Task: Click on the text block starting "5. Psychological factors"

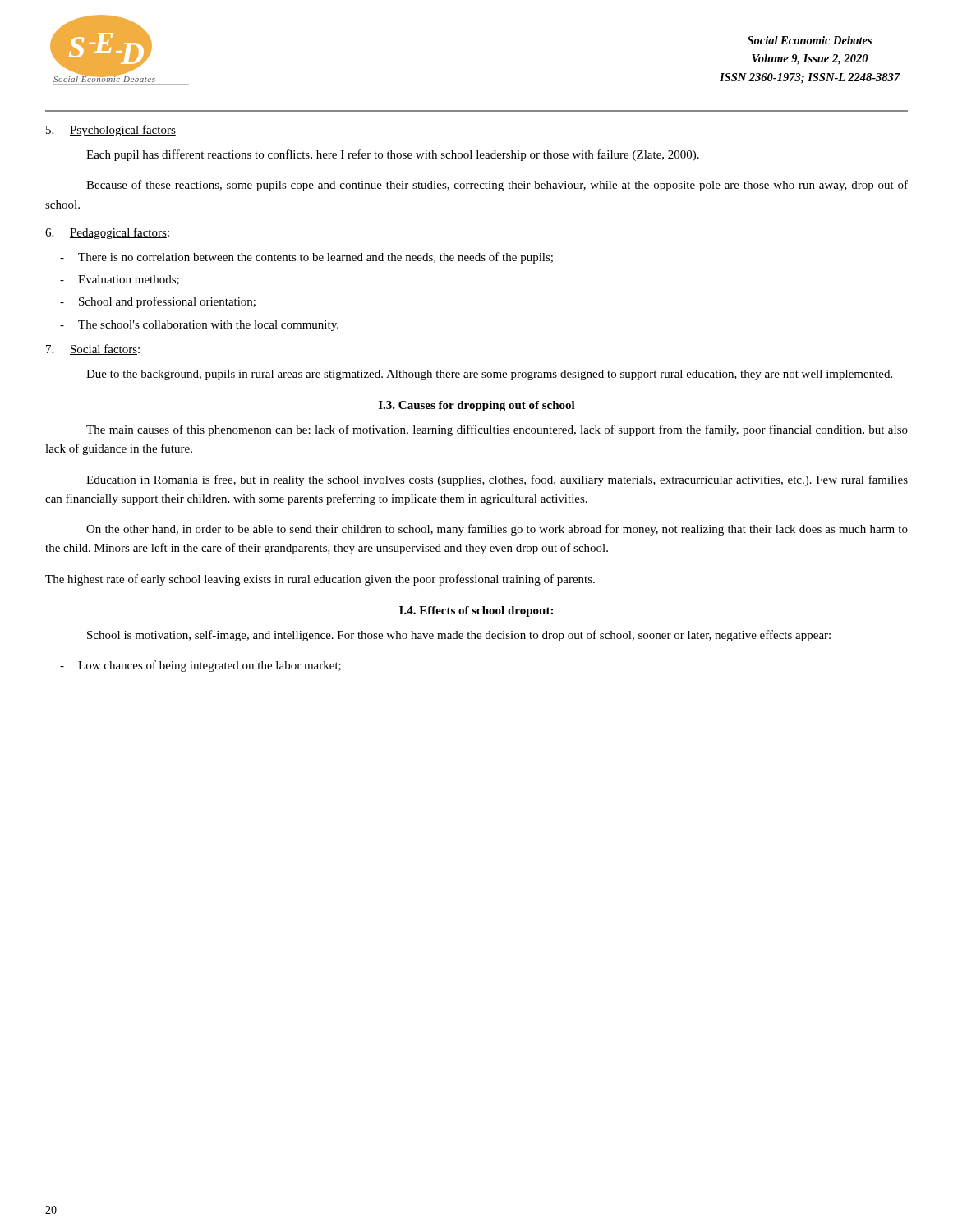Action: point(110,130)
